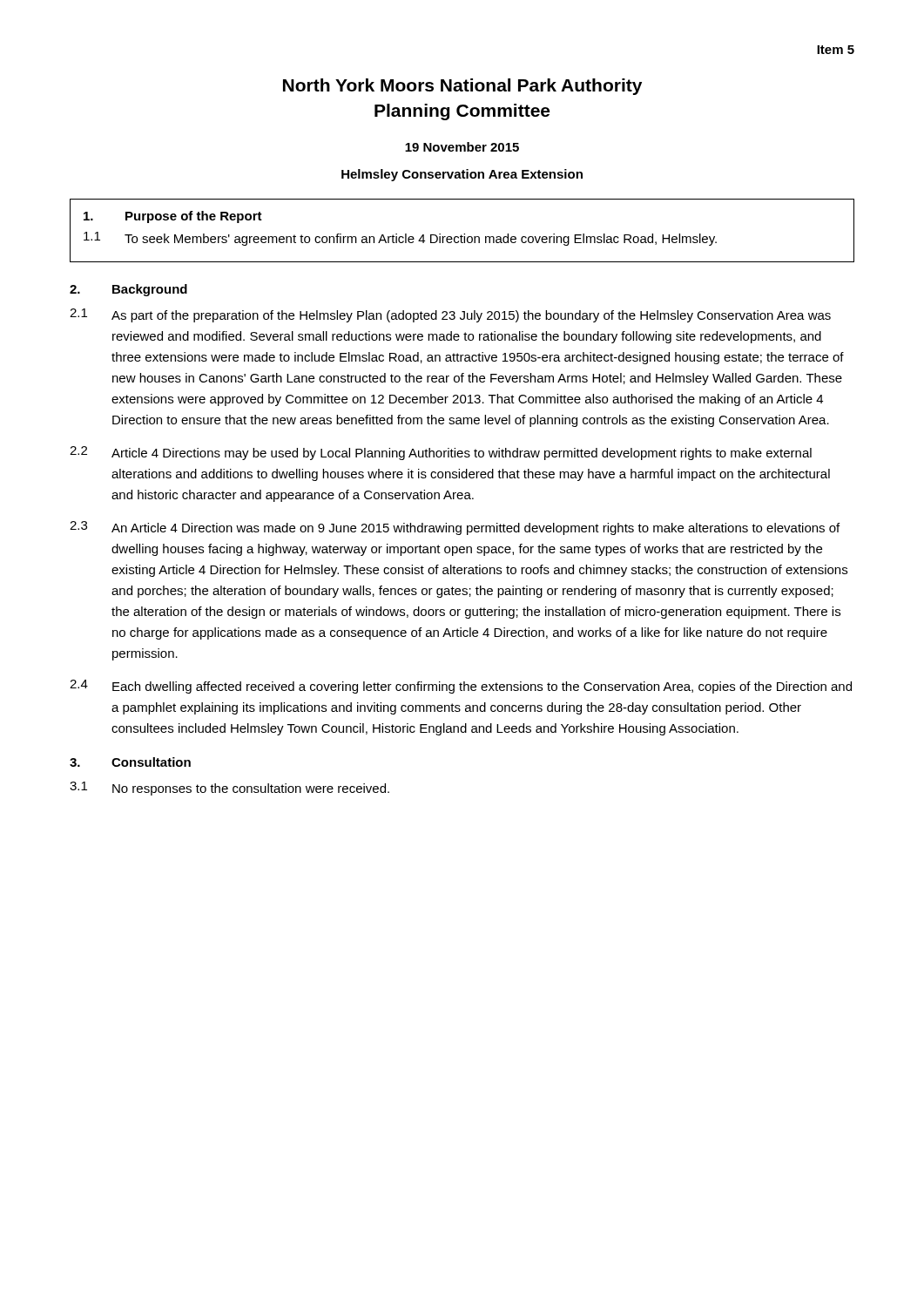Locate the text block that says "4 Each dwelling"
Screen dimensions: 1307x924
click(x=462, y=707)
